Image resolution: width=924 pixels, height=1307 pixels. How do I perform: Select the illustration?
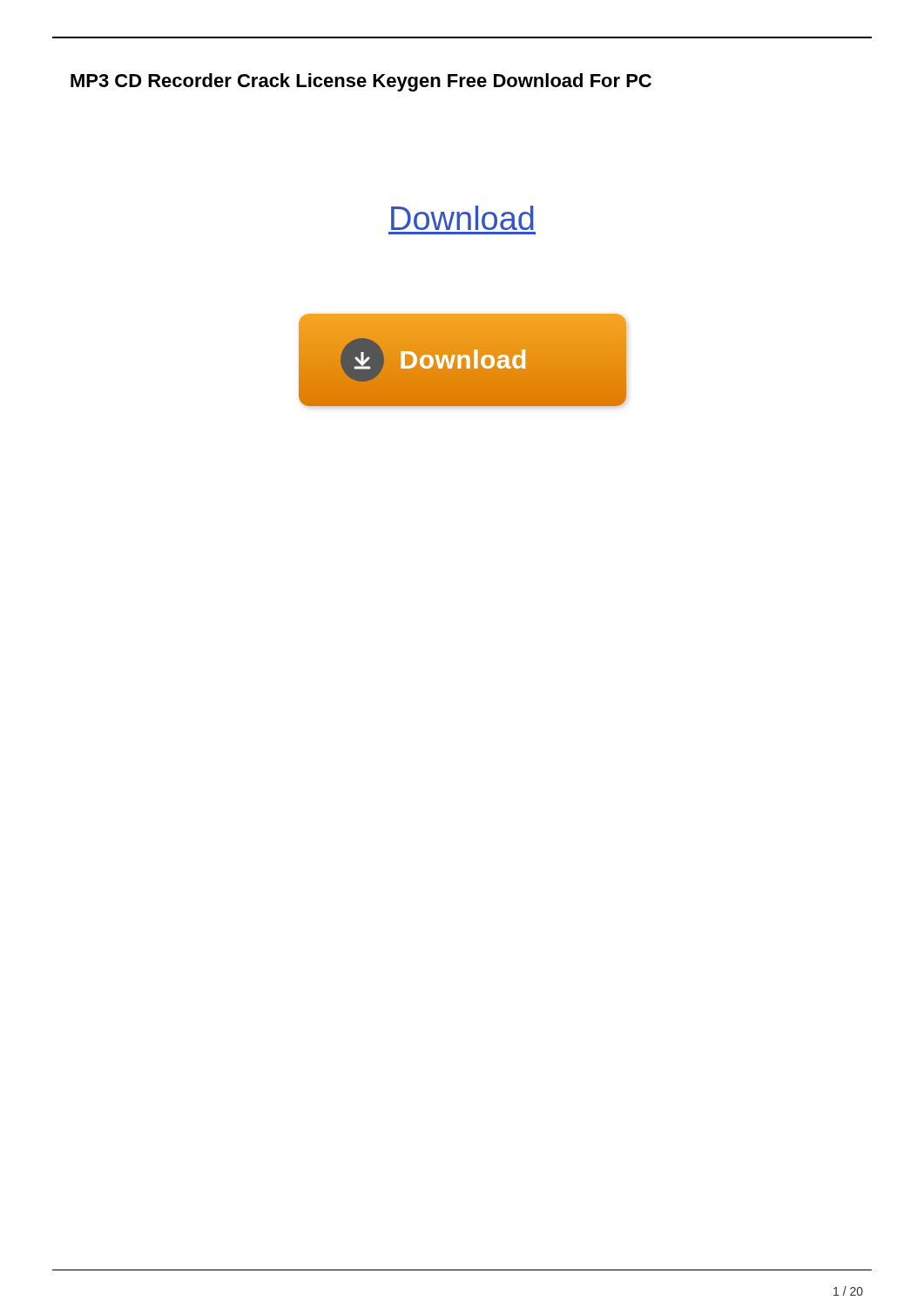(x=462, y=360)
